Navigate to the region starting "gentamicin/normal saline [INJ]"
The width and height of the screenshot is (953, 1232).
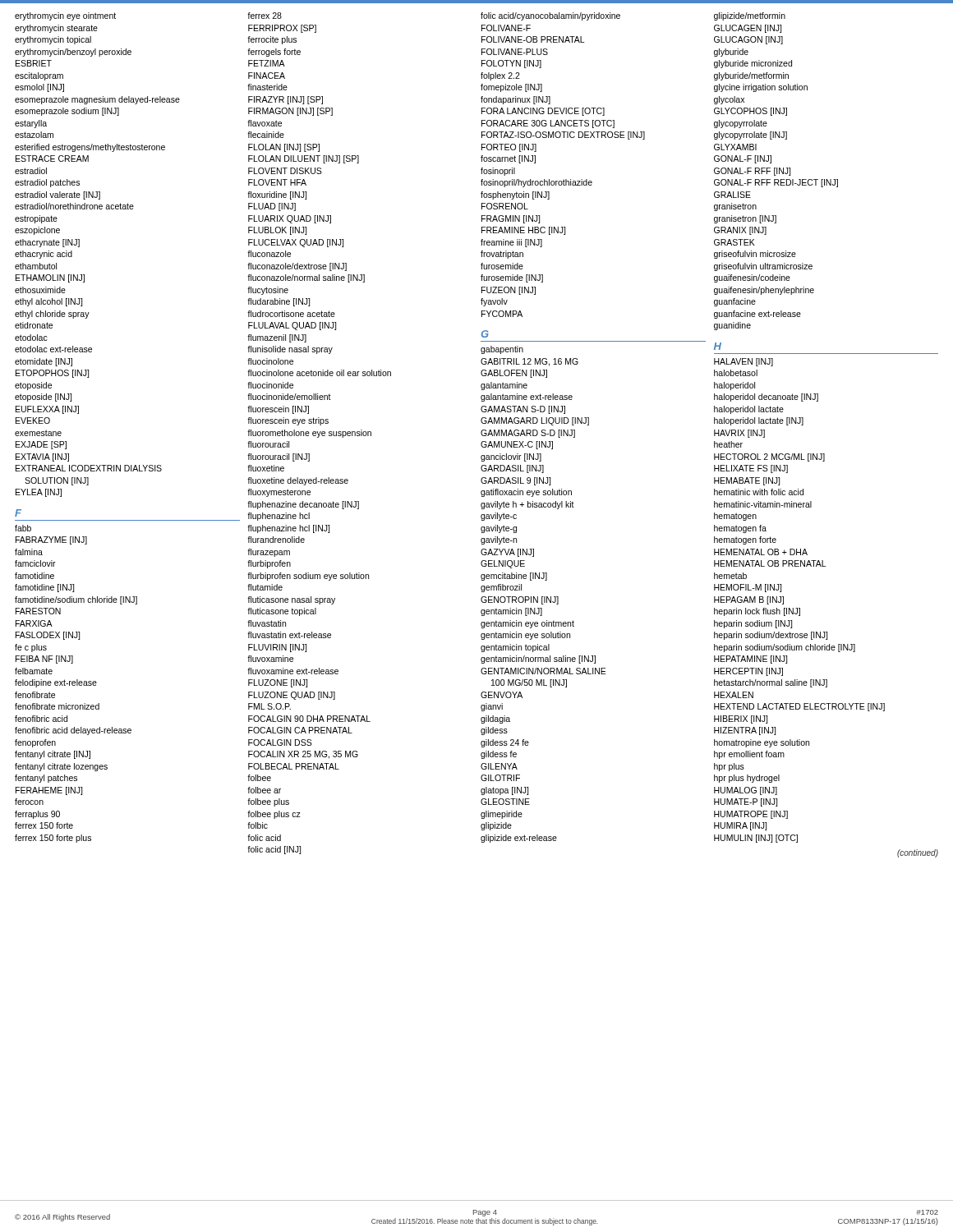[x=538, y=659]
